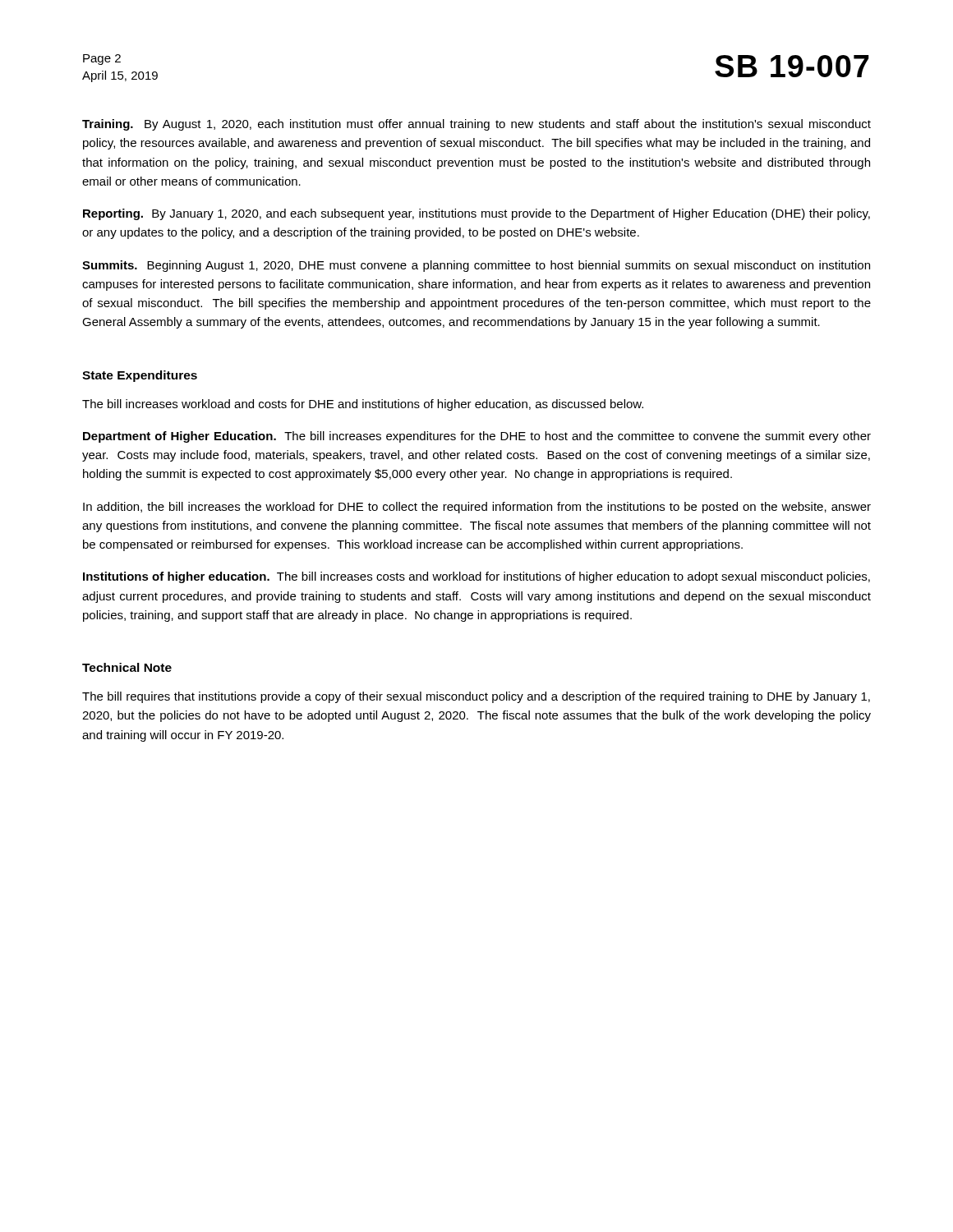Find the block on this page that starts "Training. By August 1, 2020, each"
Image resolution: width=953 pixels, height=1232 pixels.
point(476,152)
